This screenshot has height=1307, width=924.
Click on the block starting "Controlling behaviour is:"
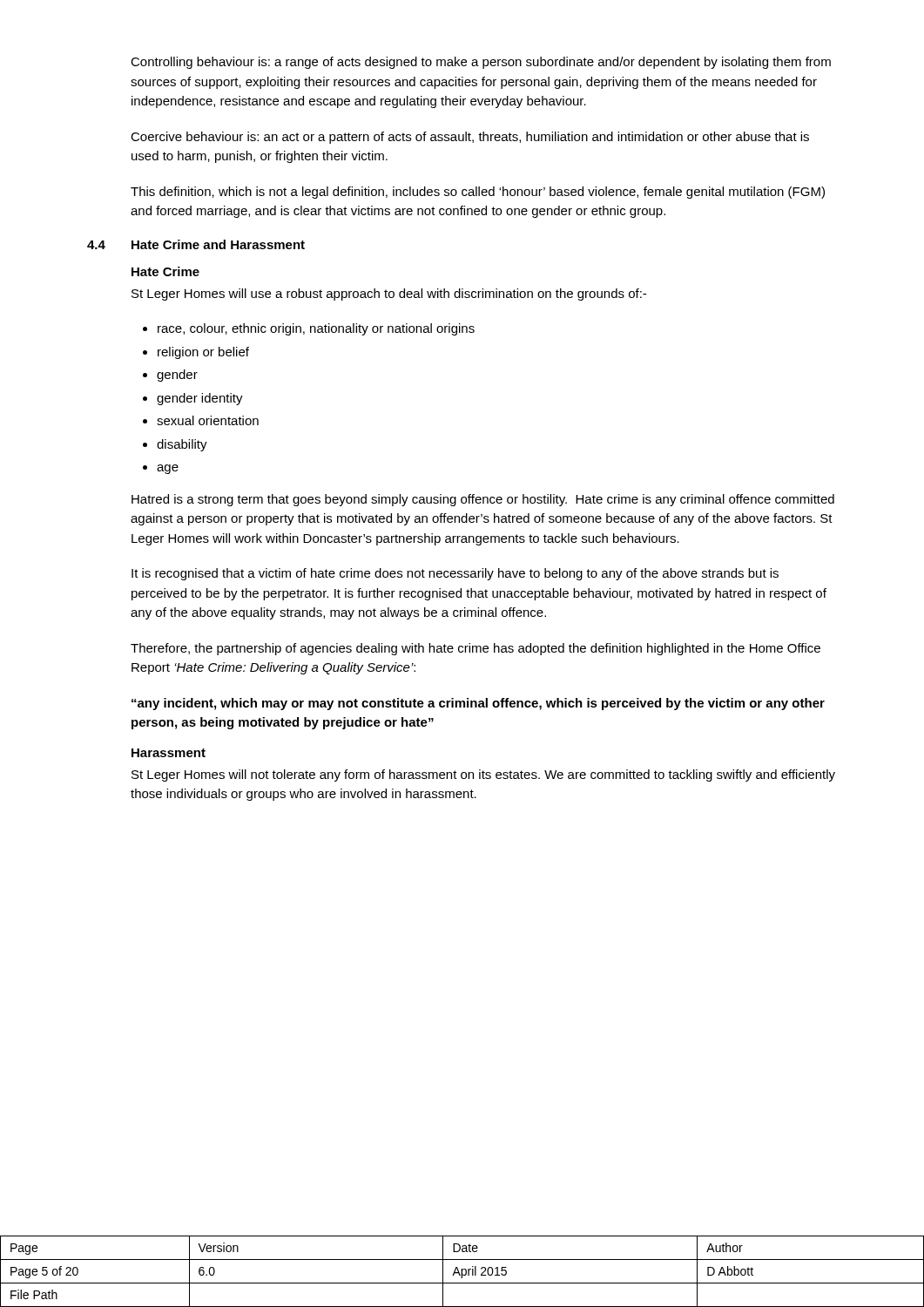(481, 81)
